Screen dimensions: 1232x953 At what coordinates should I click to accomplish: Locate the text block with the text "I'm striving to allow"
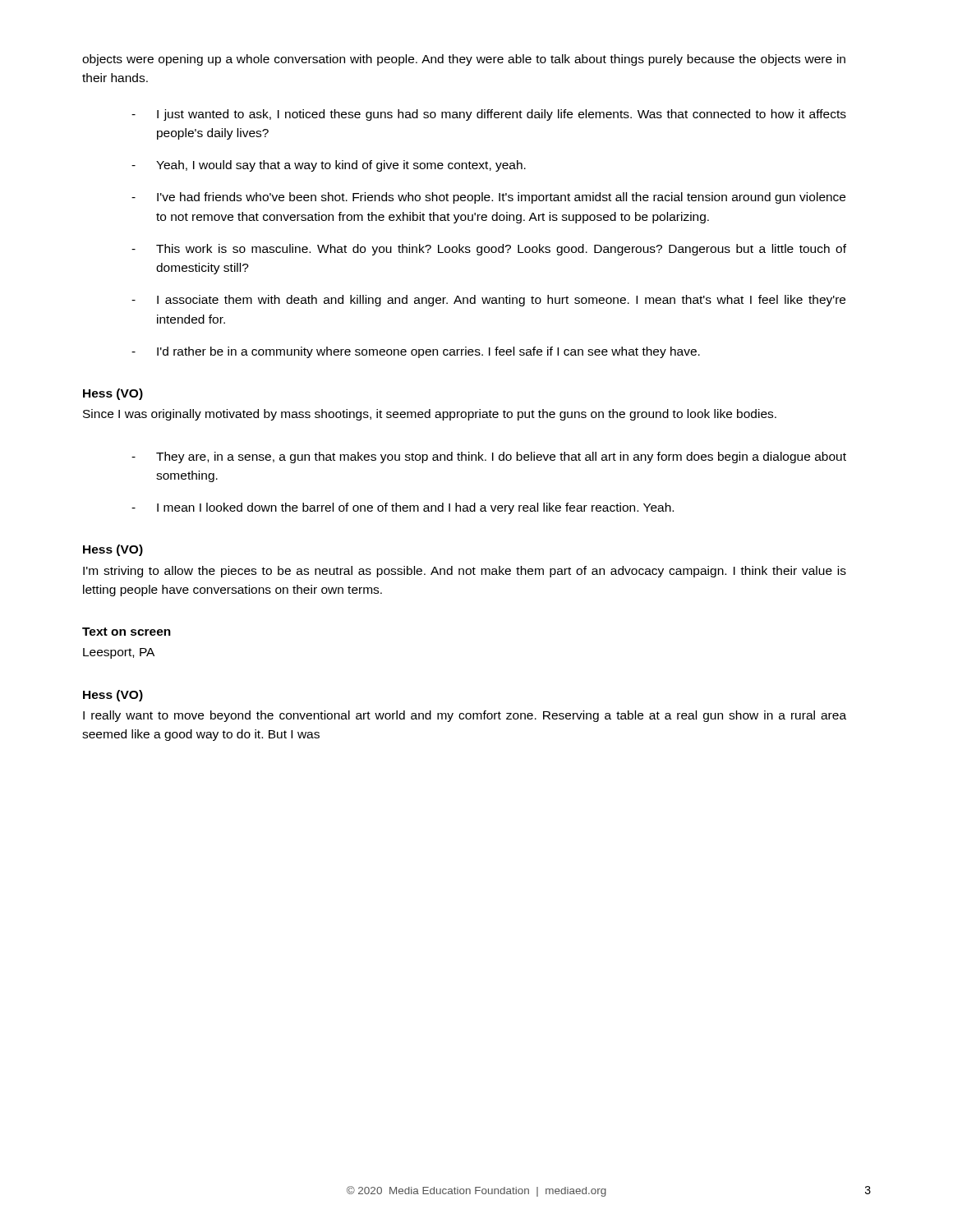click(464, 580)
